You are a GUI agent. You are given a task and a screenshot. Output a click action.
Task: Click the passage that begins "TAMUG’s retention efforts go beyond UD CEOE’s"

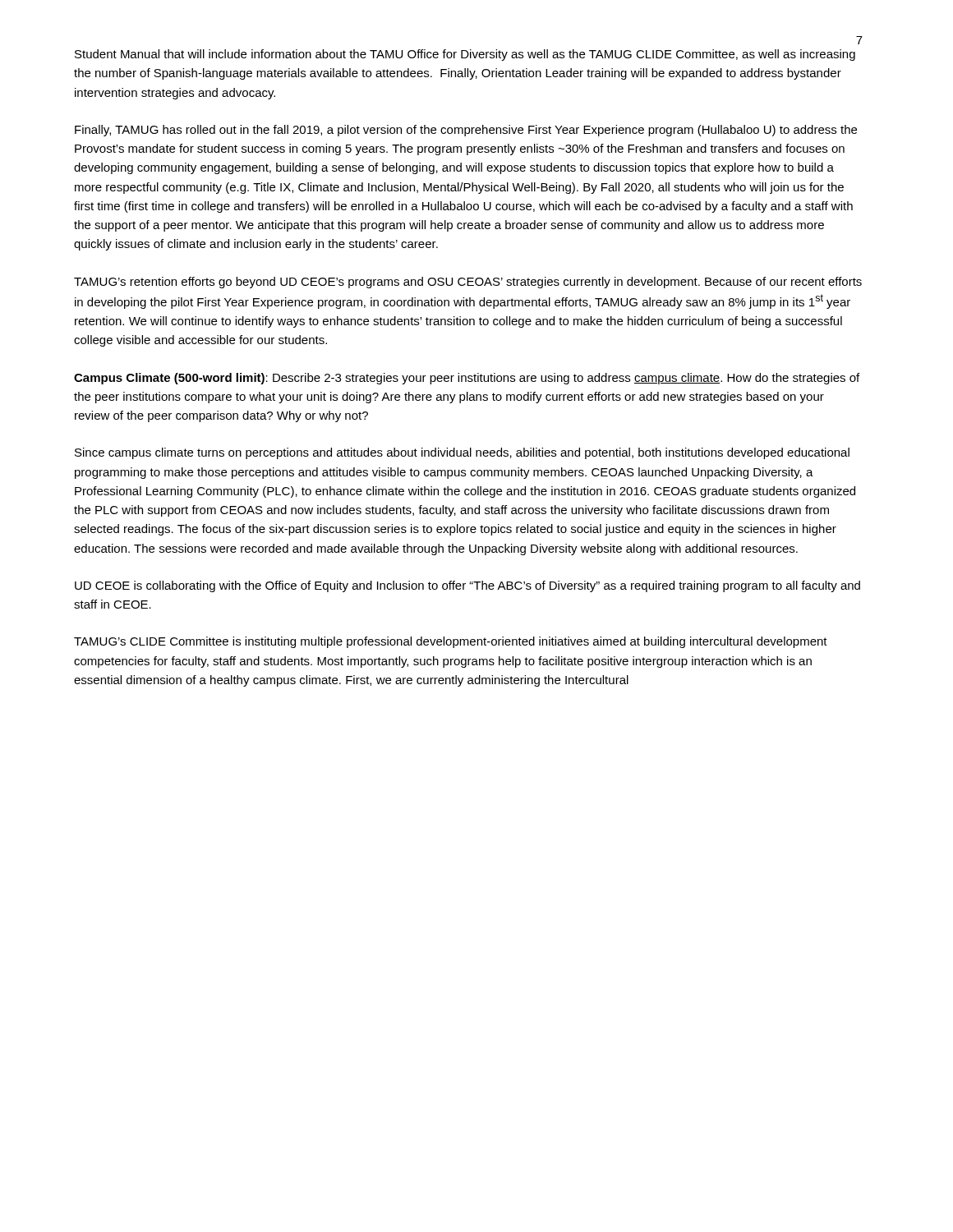point(468,310)
